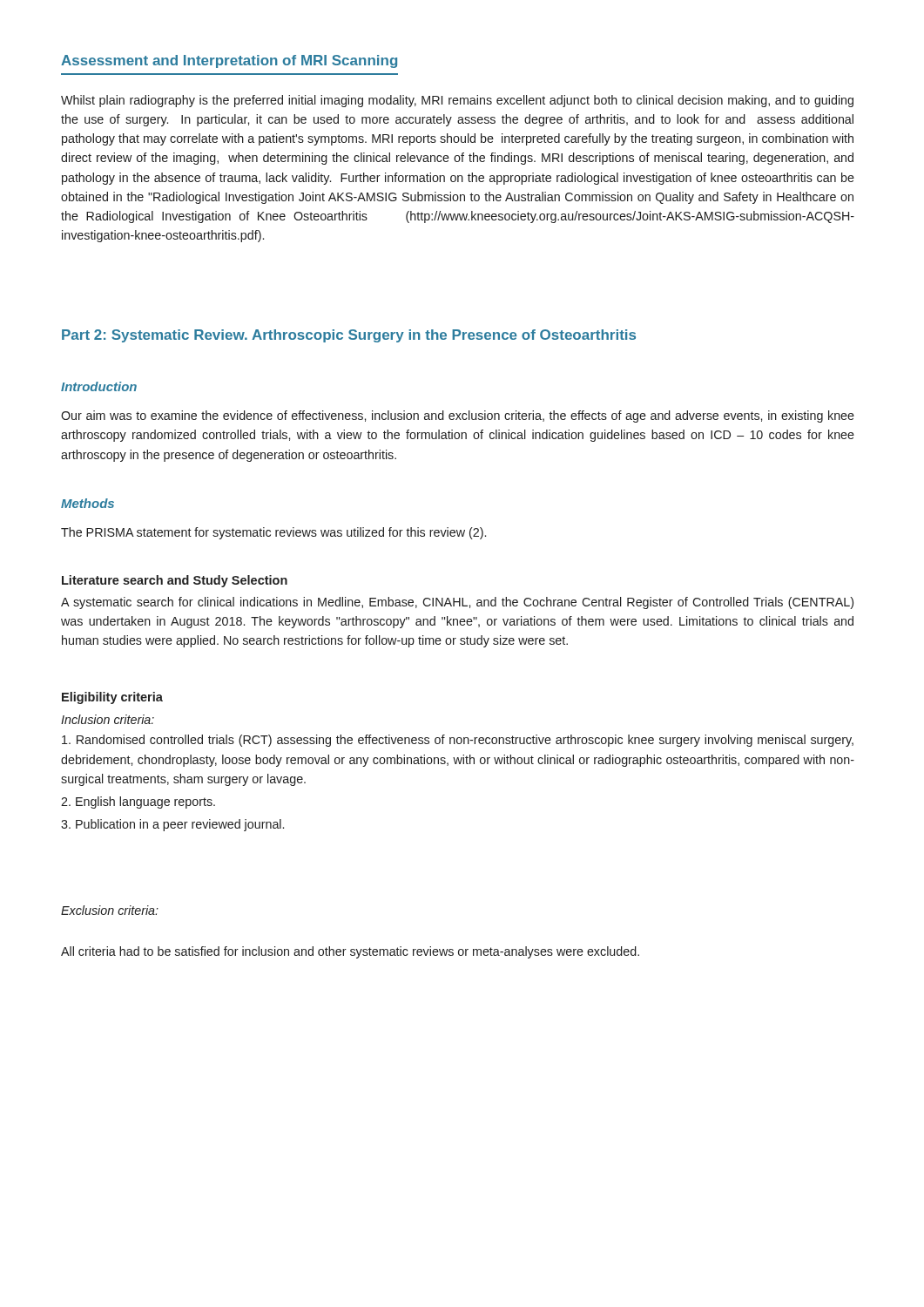Viewport: 924px width, 1307px height.
Task: Select the block starting "Eligibility criteria"
Action: pyautogui.click(x=112, y=698)
